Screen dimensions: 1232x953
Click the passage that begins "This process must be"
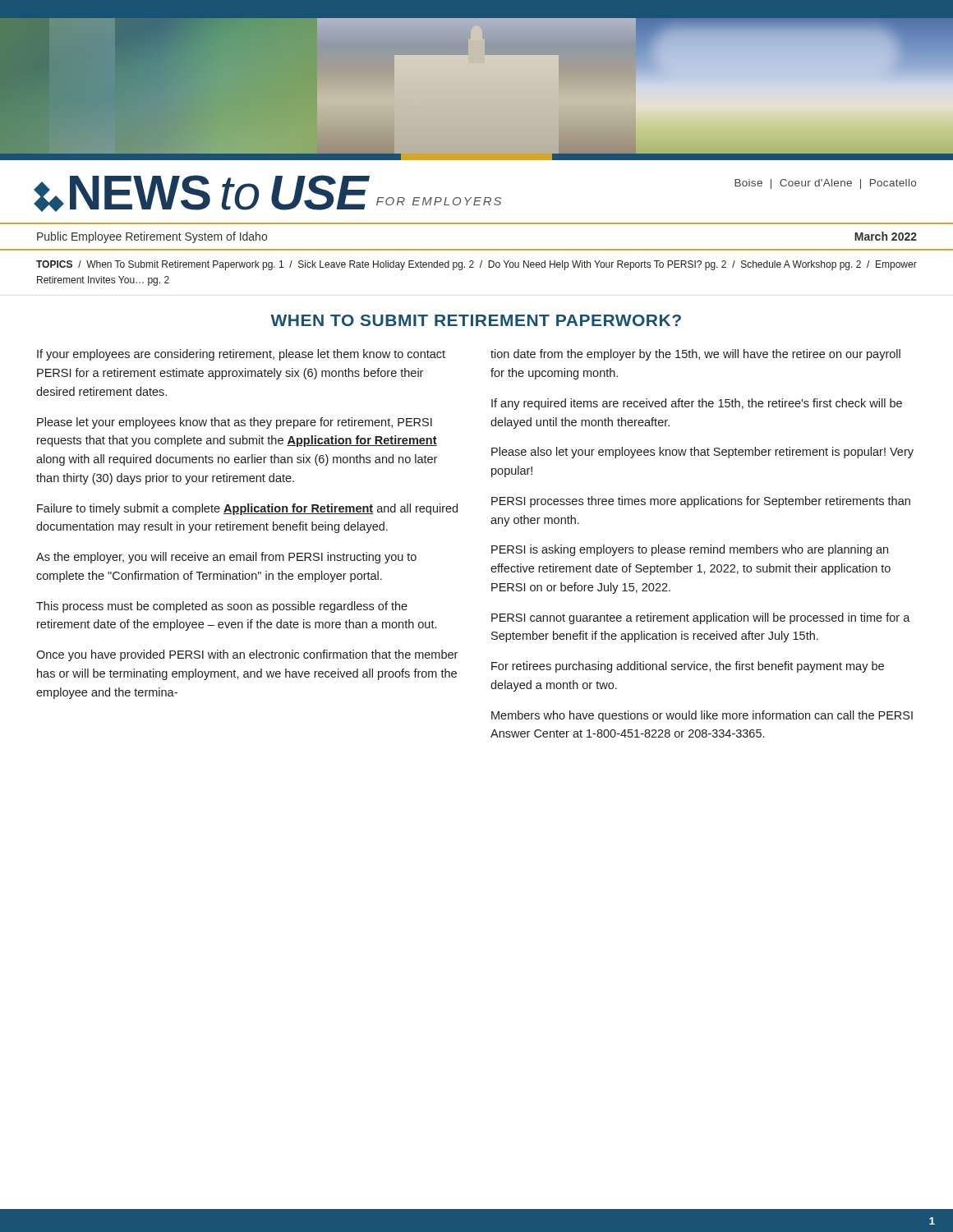pyautogui.click(x=237, y=615)
